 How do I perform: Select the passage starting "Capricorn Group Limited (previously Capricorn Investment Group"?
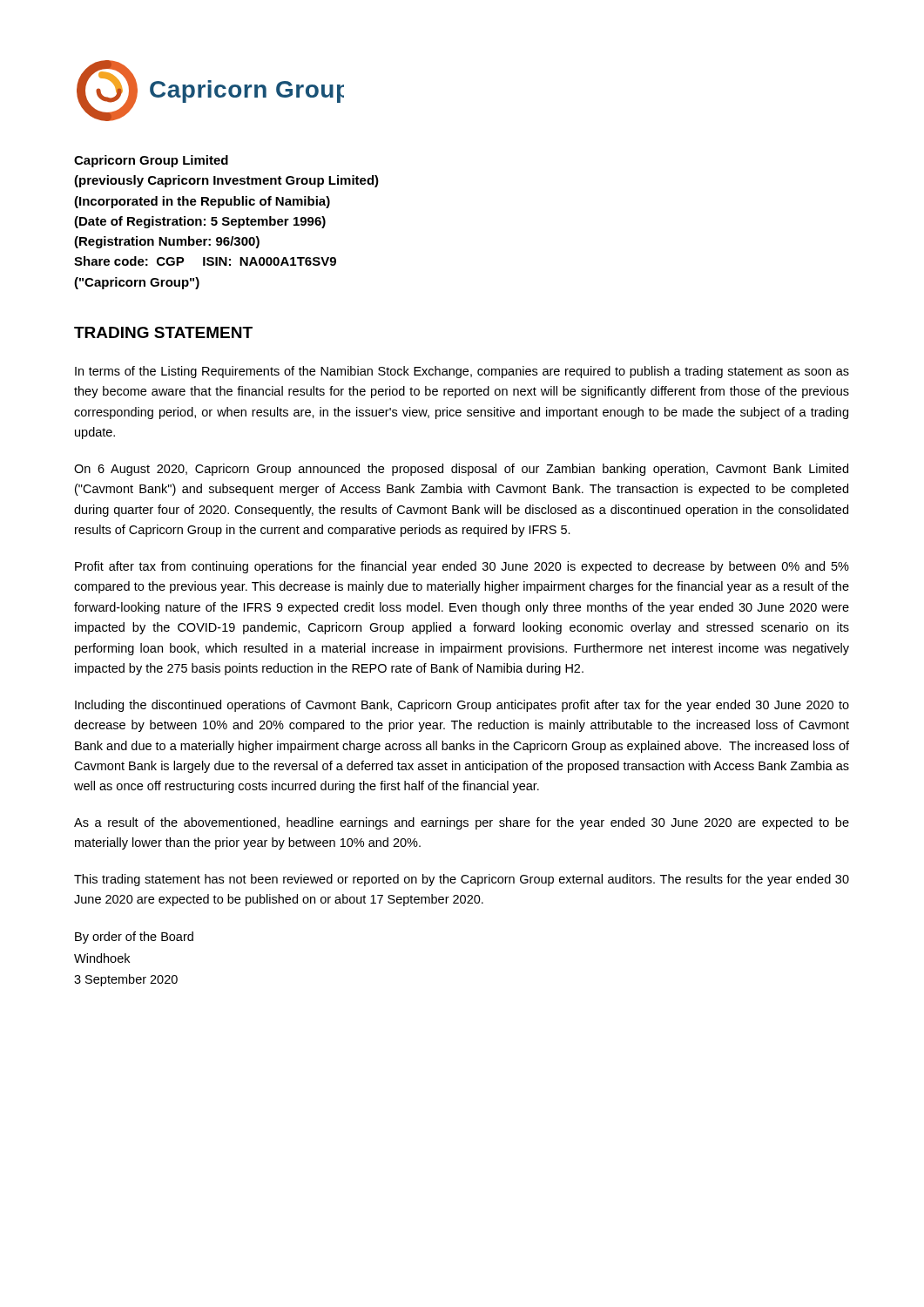point(151,161)
